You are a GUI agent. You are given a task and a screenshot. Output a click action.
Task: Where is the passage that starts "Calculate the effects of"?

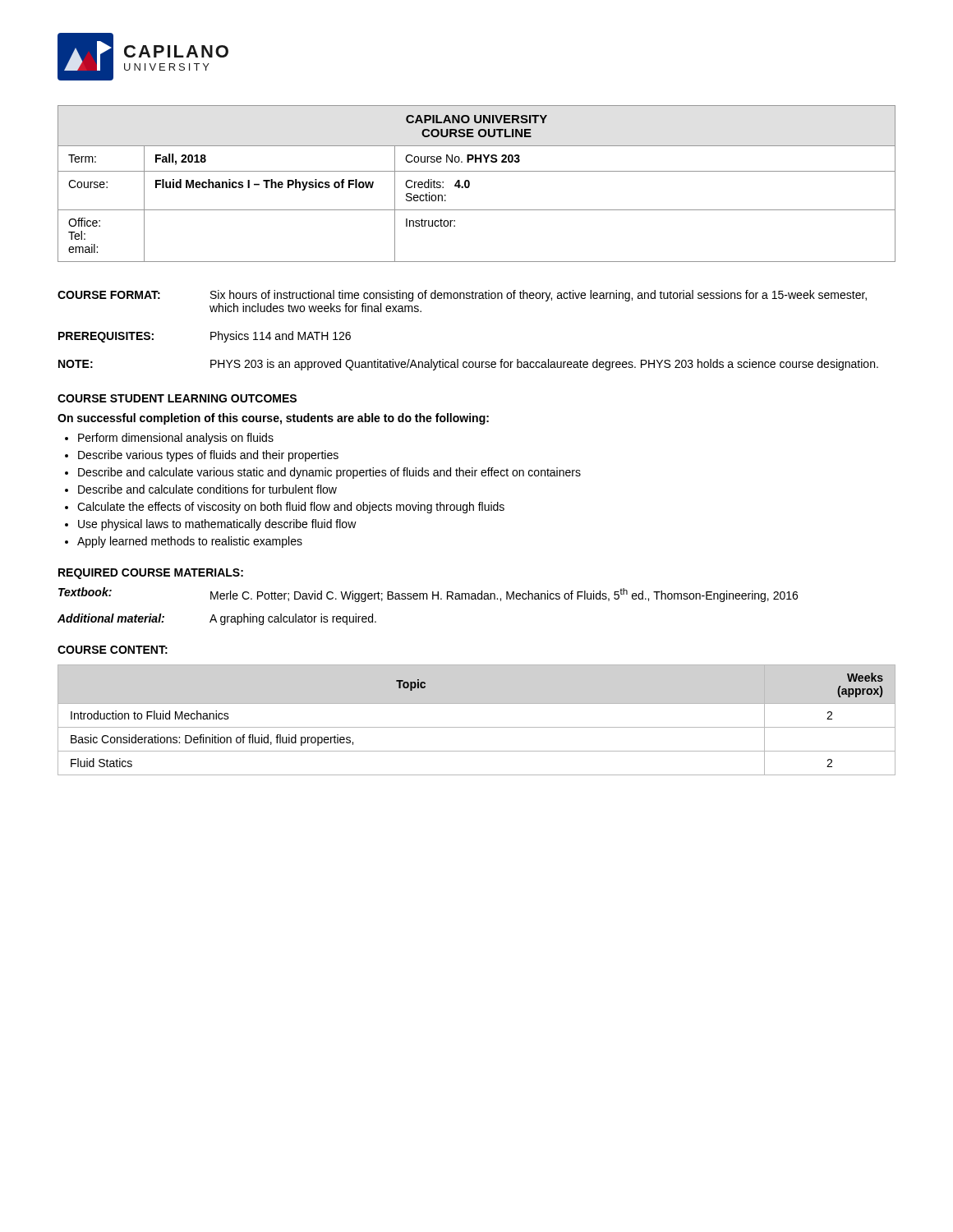click(x=291, y=507)
